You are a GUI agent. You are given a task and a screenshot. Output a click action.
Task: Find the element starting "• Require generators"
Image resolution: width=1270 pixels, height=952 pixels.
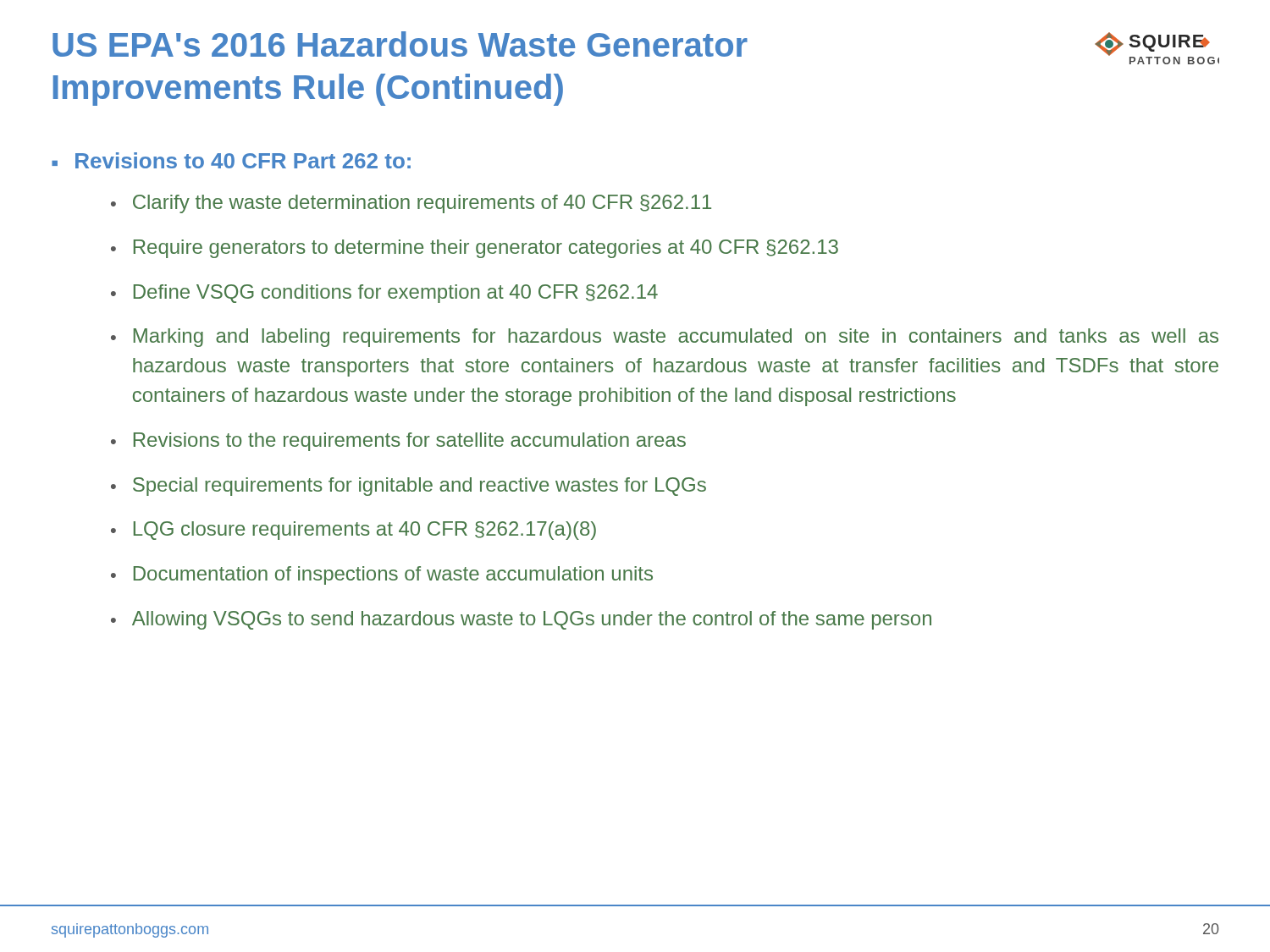click(665, 247)
